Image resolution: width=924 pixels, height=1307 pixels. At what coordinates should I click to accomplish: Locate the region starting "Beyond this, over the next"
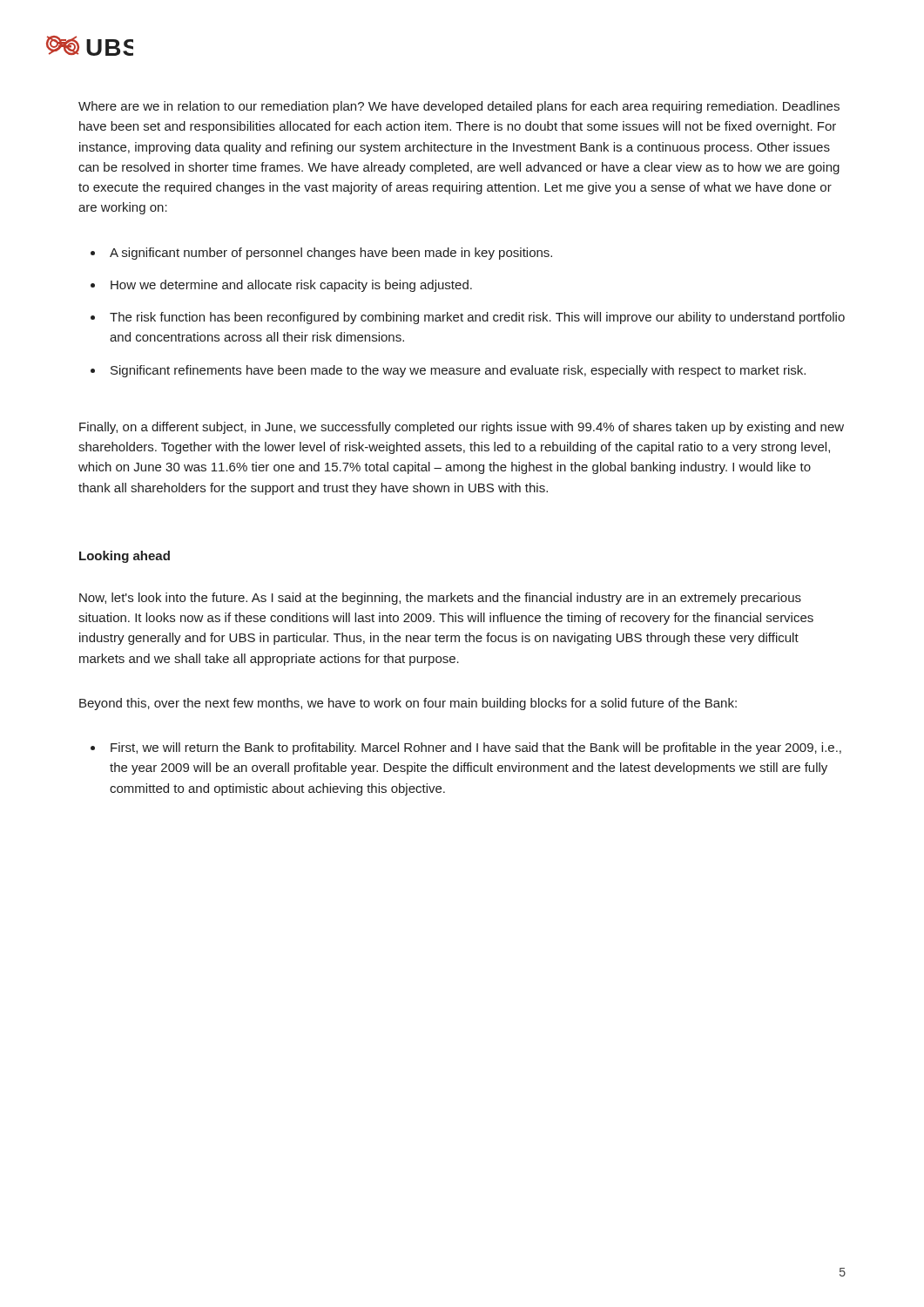coord(408,703)
